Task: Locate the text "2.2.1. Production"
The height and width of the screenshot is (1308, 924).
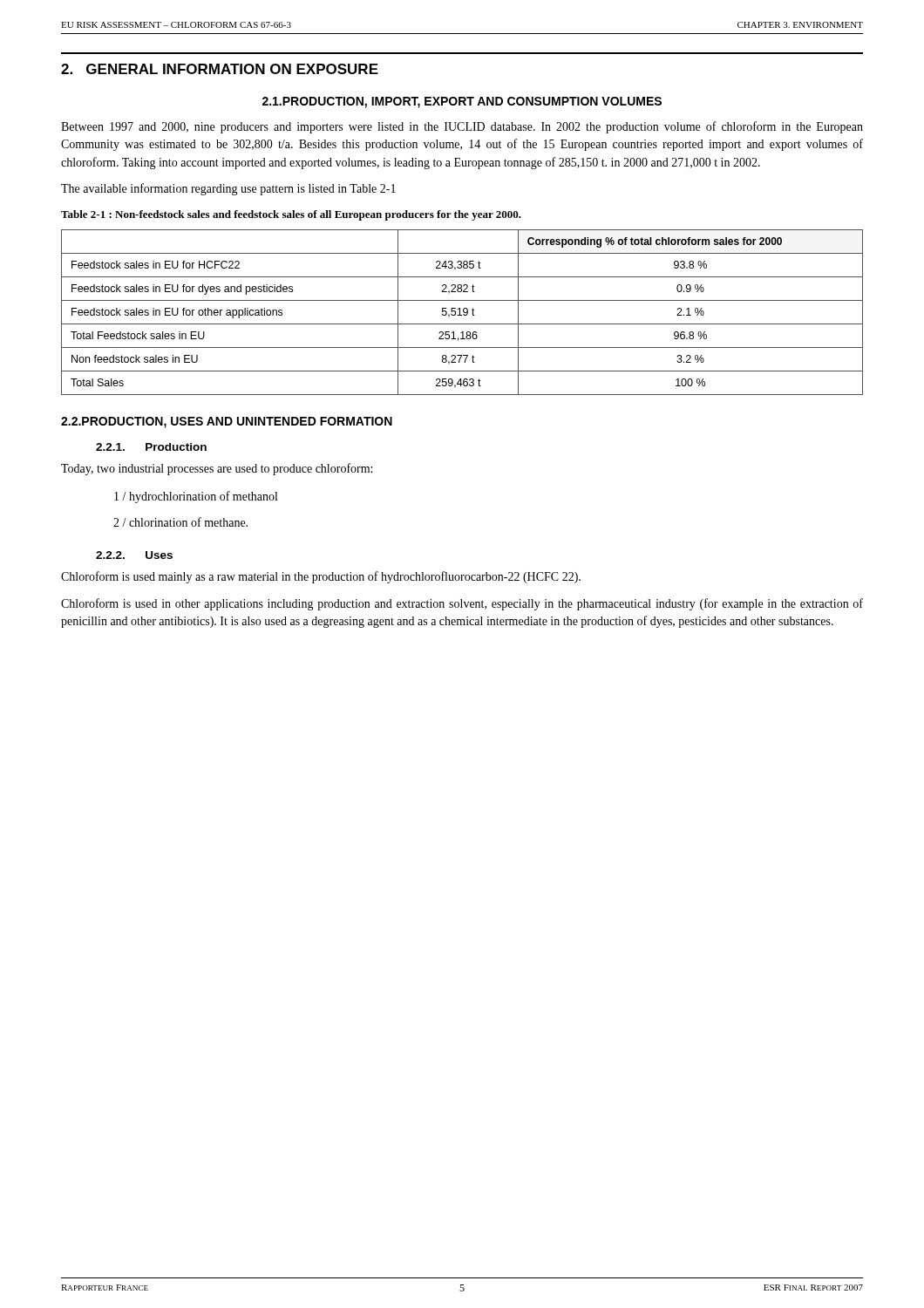Action: pyautogui.click(x=151, y=447)
